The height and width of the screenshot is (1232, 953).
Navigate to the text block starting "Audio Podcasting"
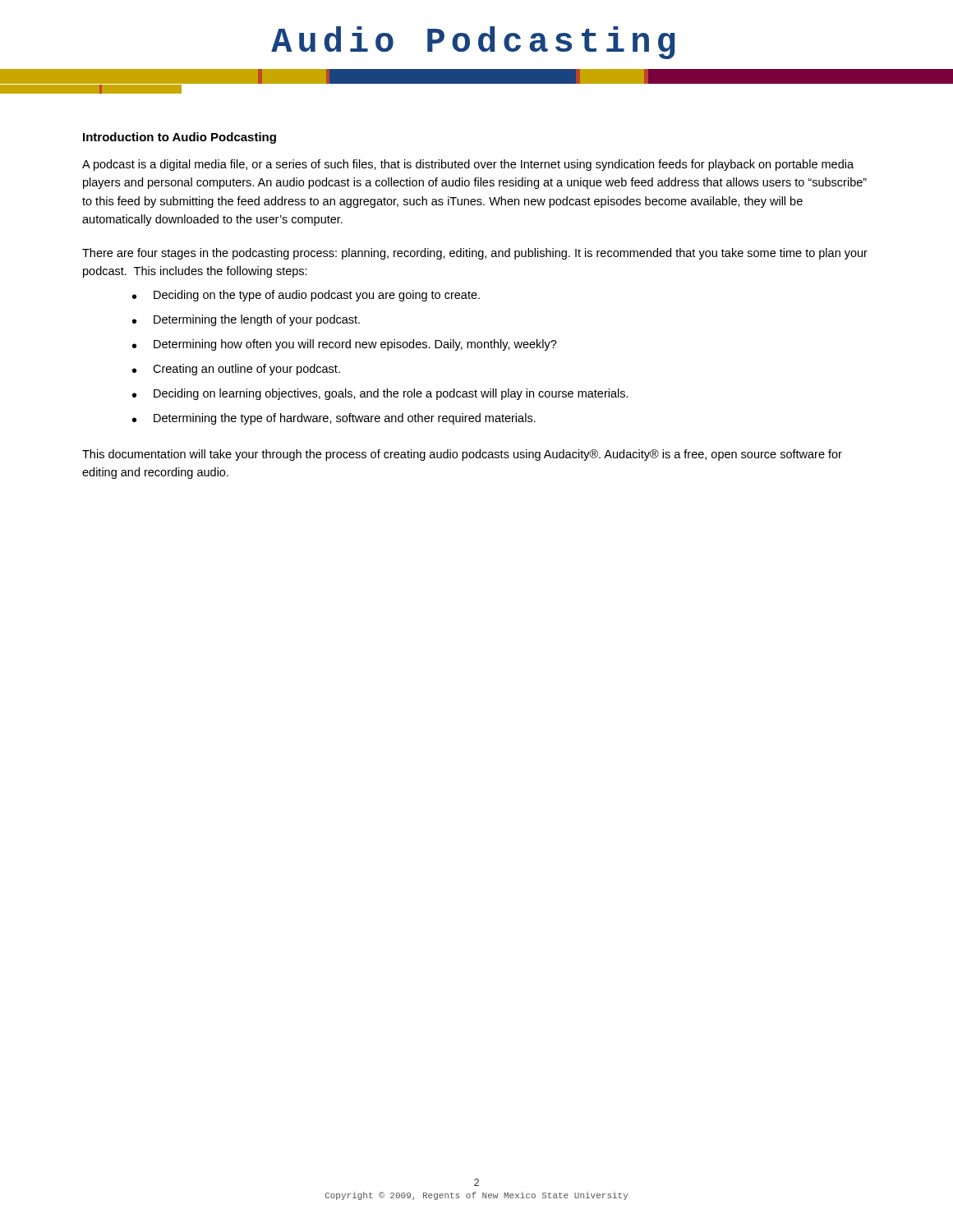tap(476, 43)
